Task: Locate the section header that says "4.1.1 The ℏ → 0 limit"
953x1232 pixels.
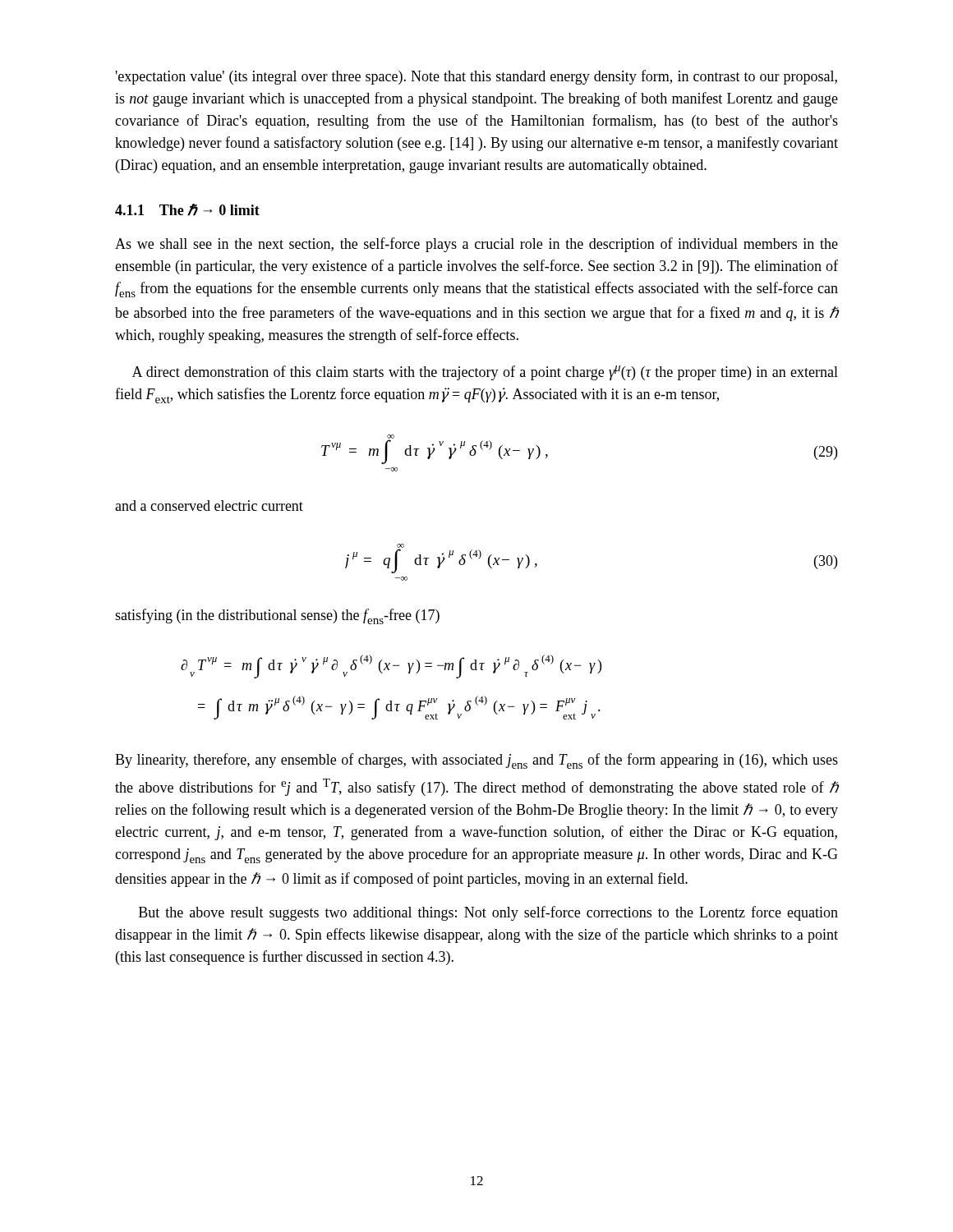Action: click(187, 210)
